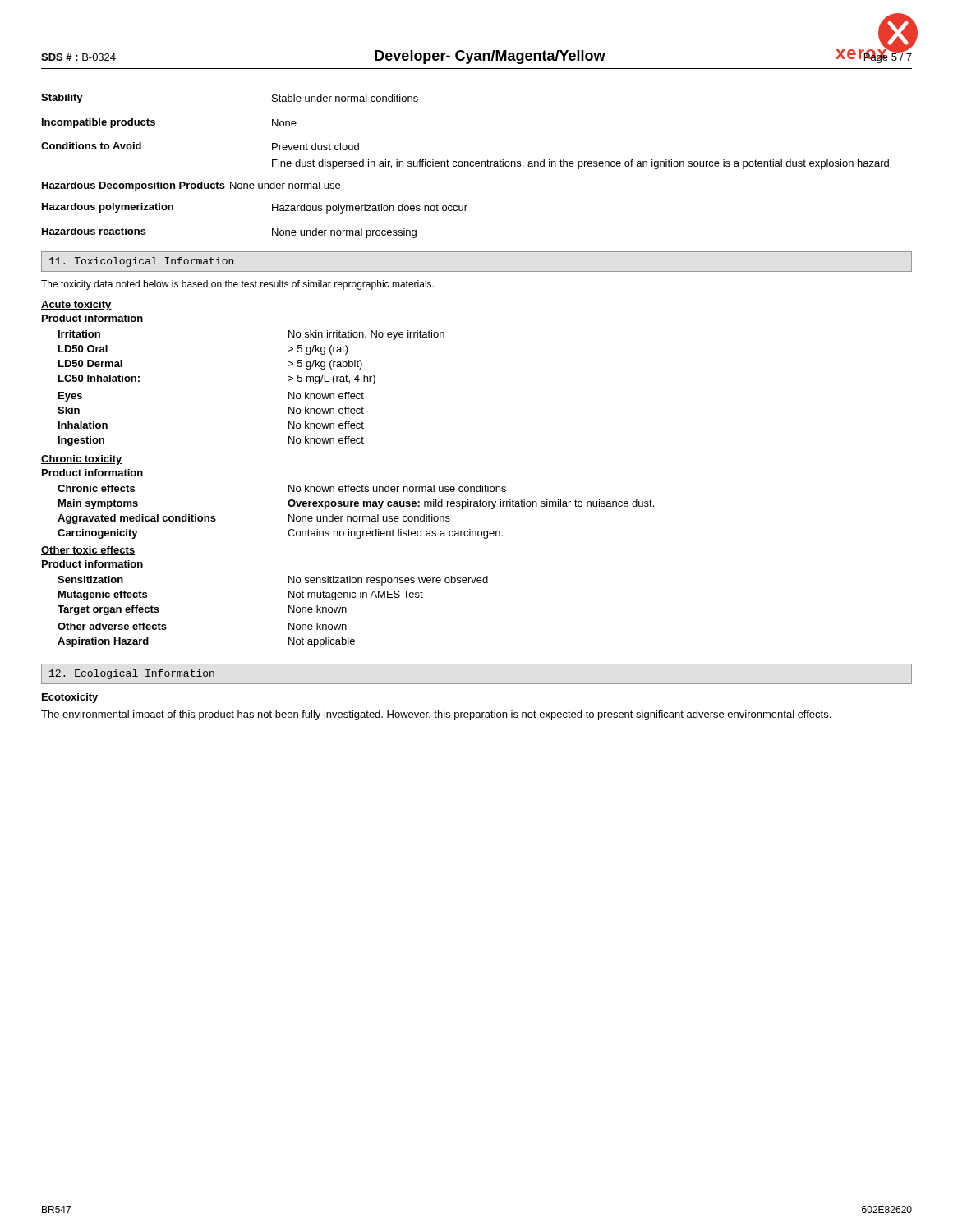
Task: Select the element starting "Acute toxicity Product information Irritation No skin"
Action: pyautogui.click(x=76, y=306)
